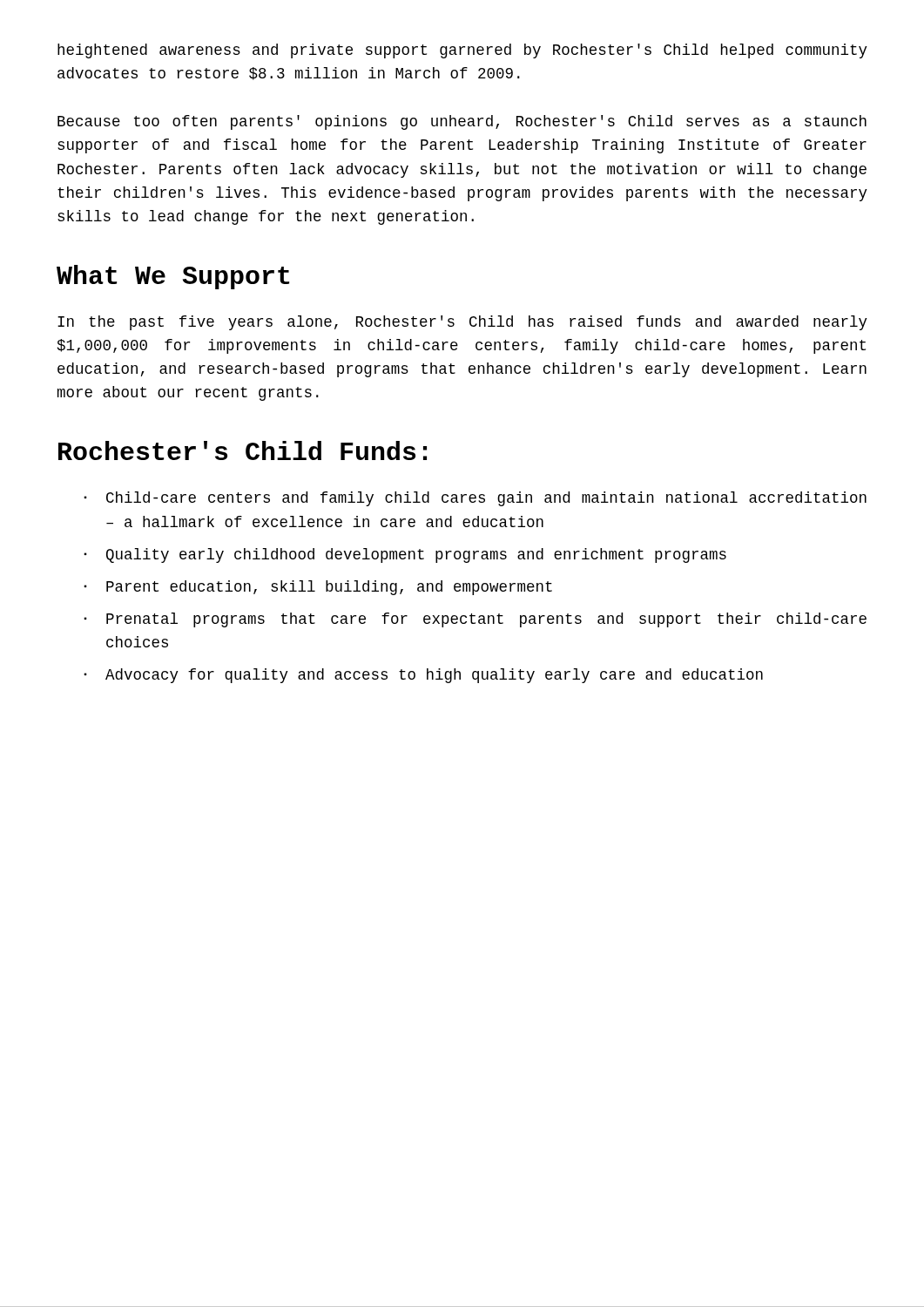Screen dimensions: 1307x924
Task: Click on the list item that reads "▪ Child-care centers"
Action: click(475, 511)
